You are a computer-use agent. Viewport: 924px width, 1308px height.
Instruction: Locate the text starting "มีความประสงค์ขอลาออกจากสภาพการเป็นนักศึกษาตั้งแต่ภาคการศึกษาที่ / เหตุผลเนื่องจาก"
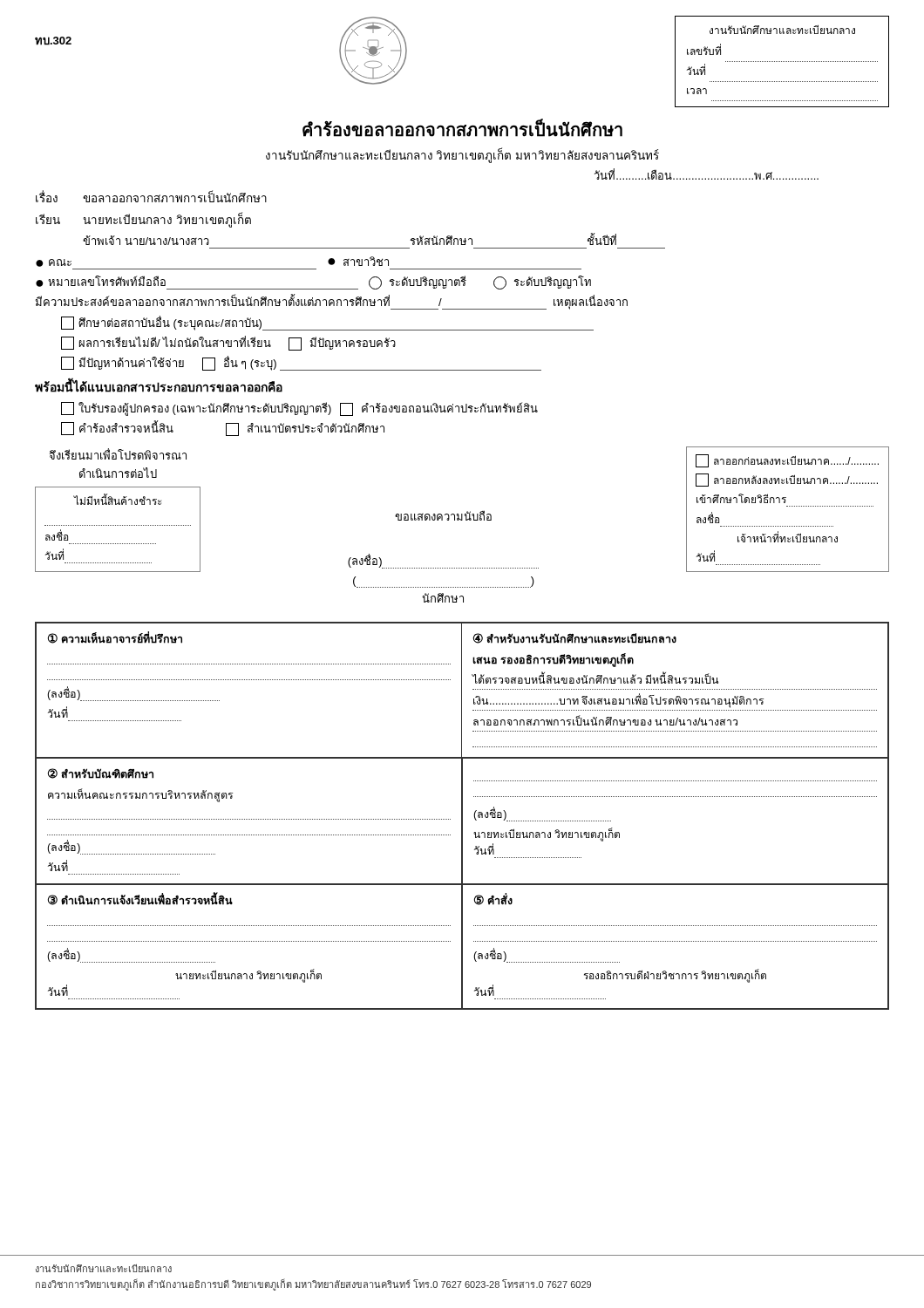pos(332,303)
